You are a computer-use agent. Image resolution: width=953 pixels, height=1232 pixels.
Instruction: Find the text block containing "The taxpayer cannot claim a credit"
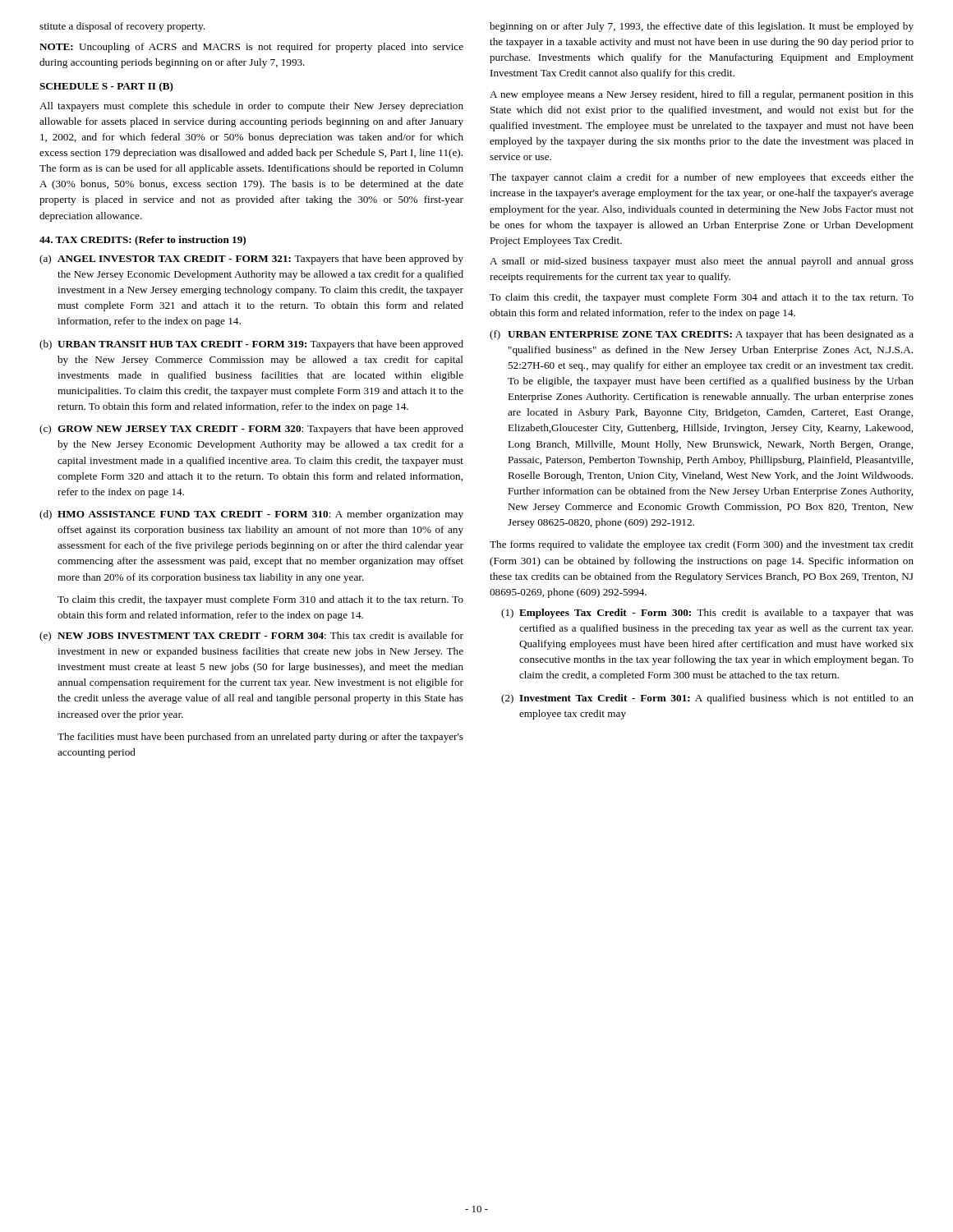702,209
